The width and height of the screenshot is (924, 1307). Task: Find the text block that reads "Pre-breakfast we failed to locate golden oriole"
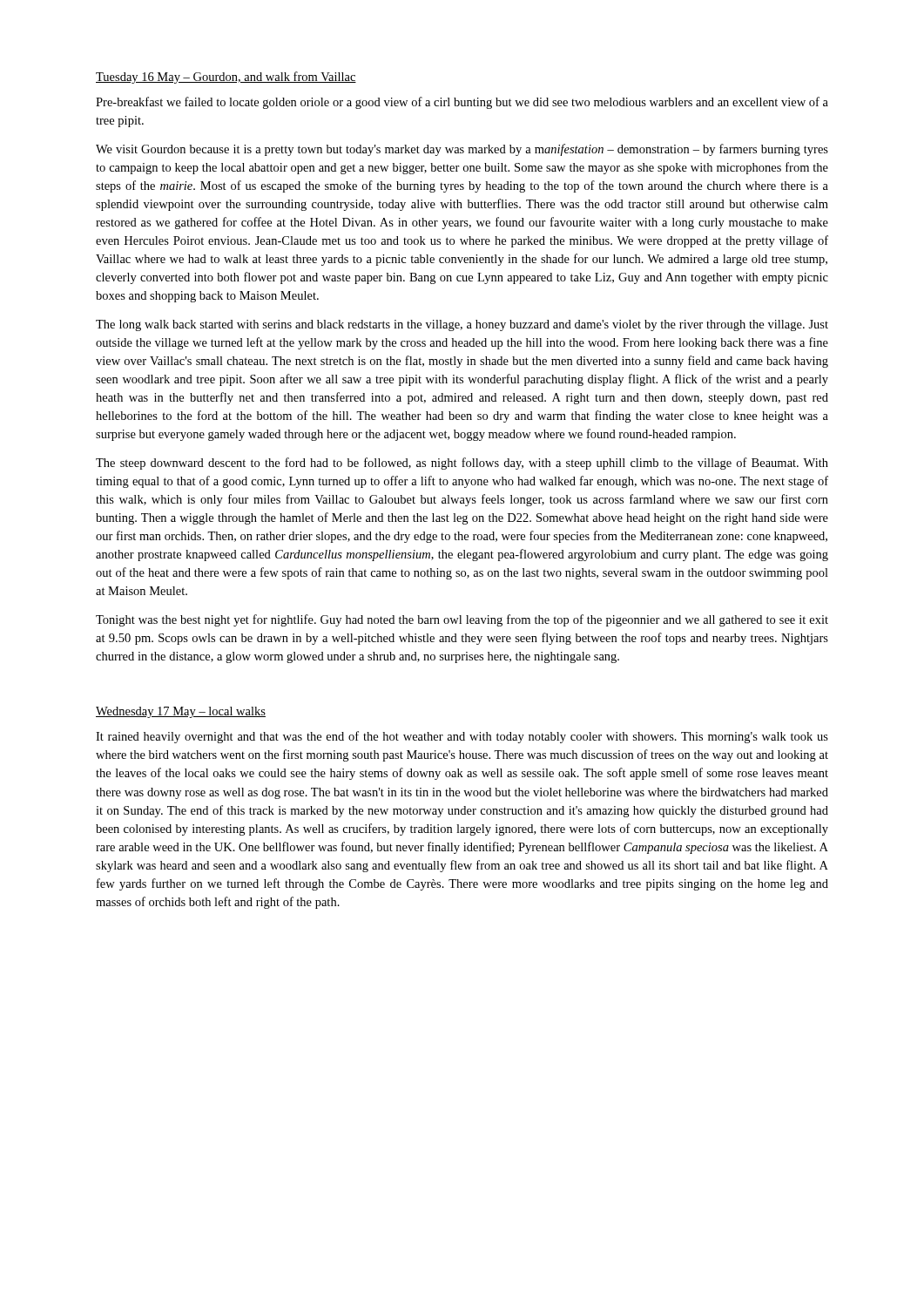pos(462,111)
